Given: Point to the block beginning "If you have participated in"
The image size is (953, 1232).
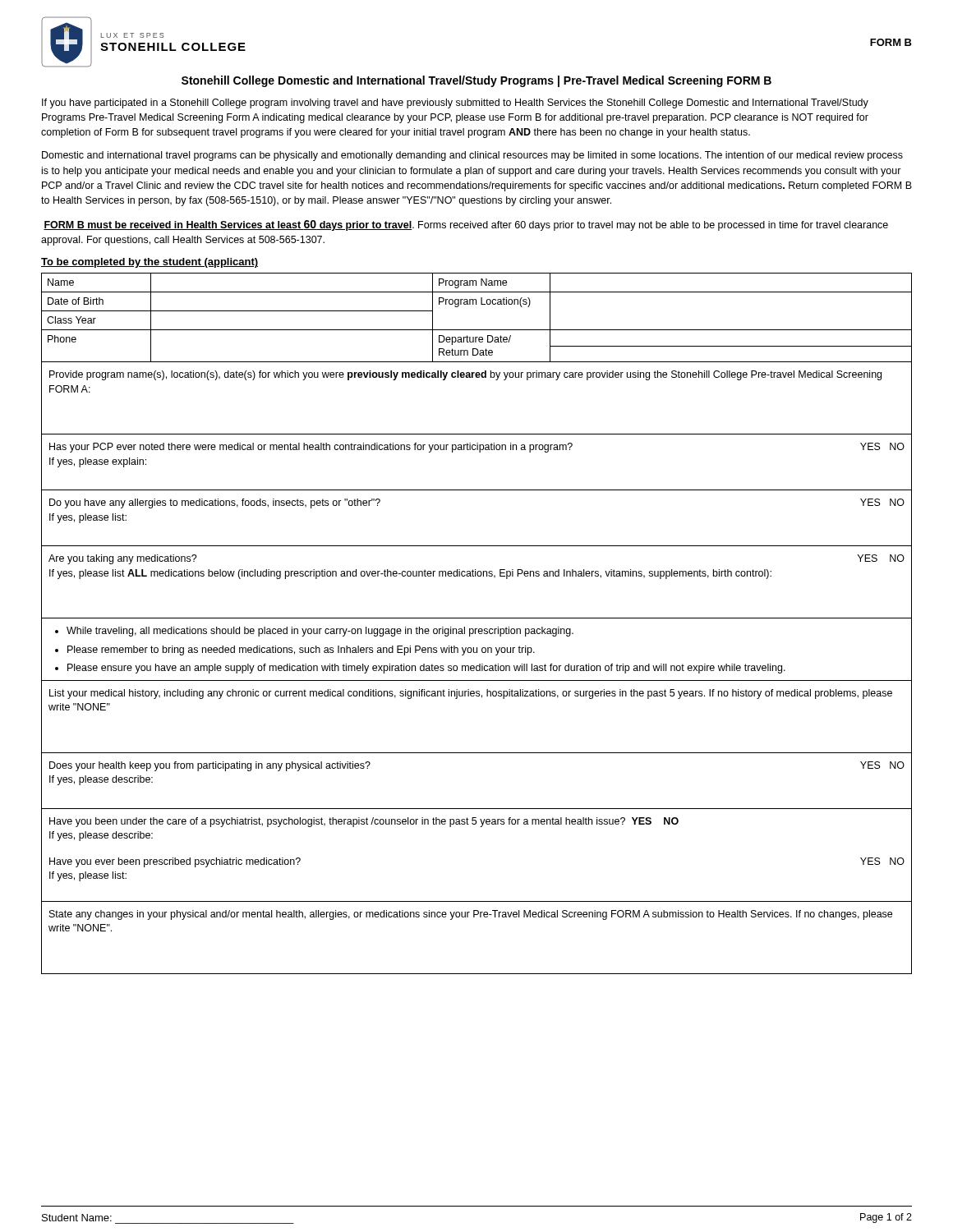Looking at the screenshot, I should (455, 118).
